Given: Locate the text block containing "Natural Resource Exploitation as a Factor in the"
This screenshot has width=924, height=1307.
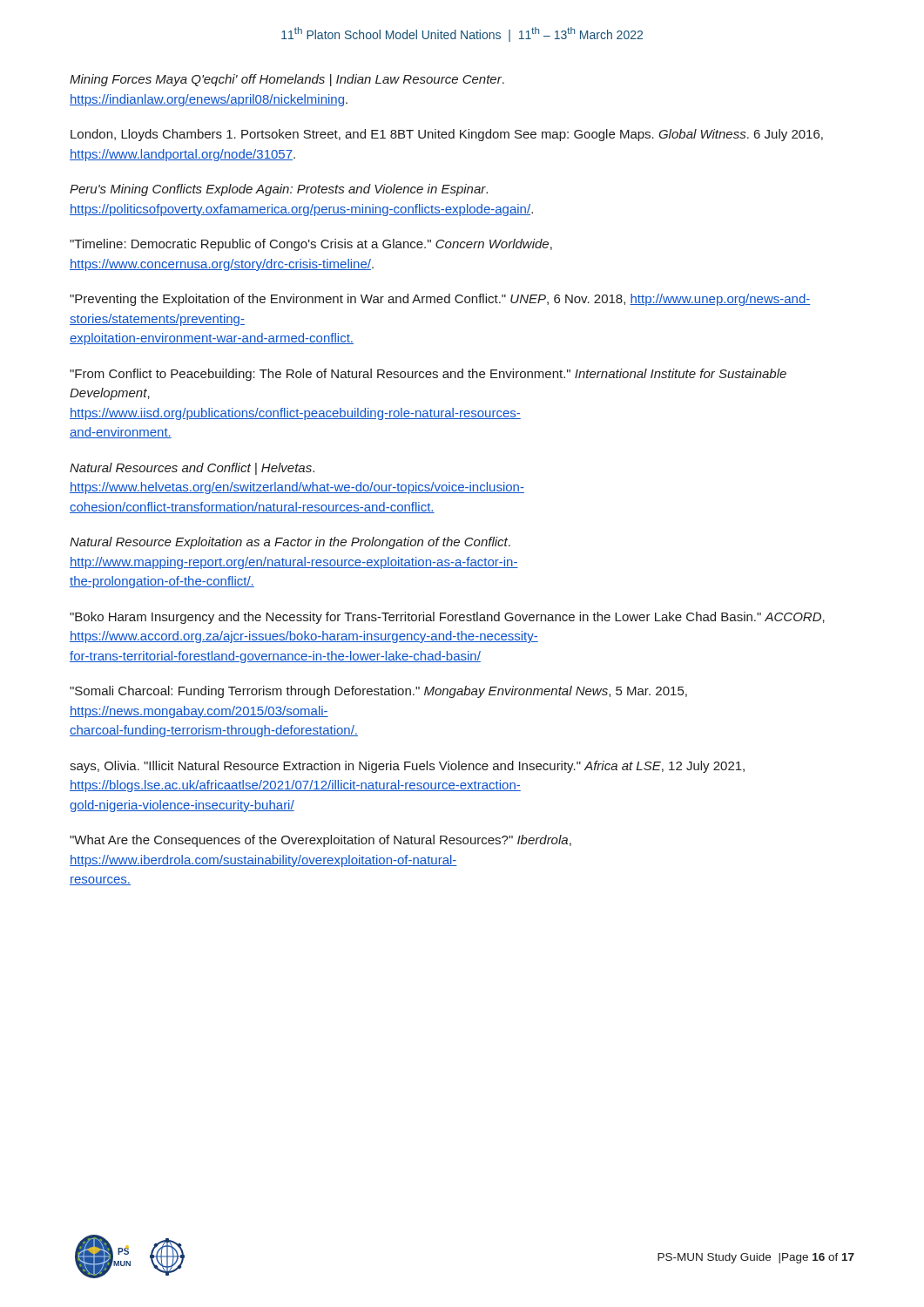Looking at the screenshot, I should (x=294, y=561).
